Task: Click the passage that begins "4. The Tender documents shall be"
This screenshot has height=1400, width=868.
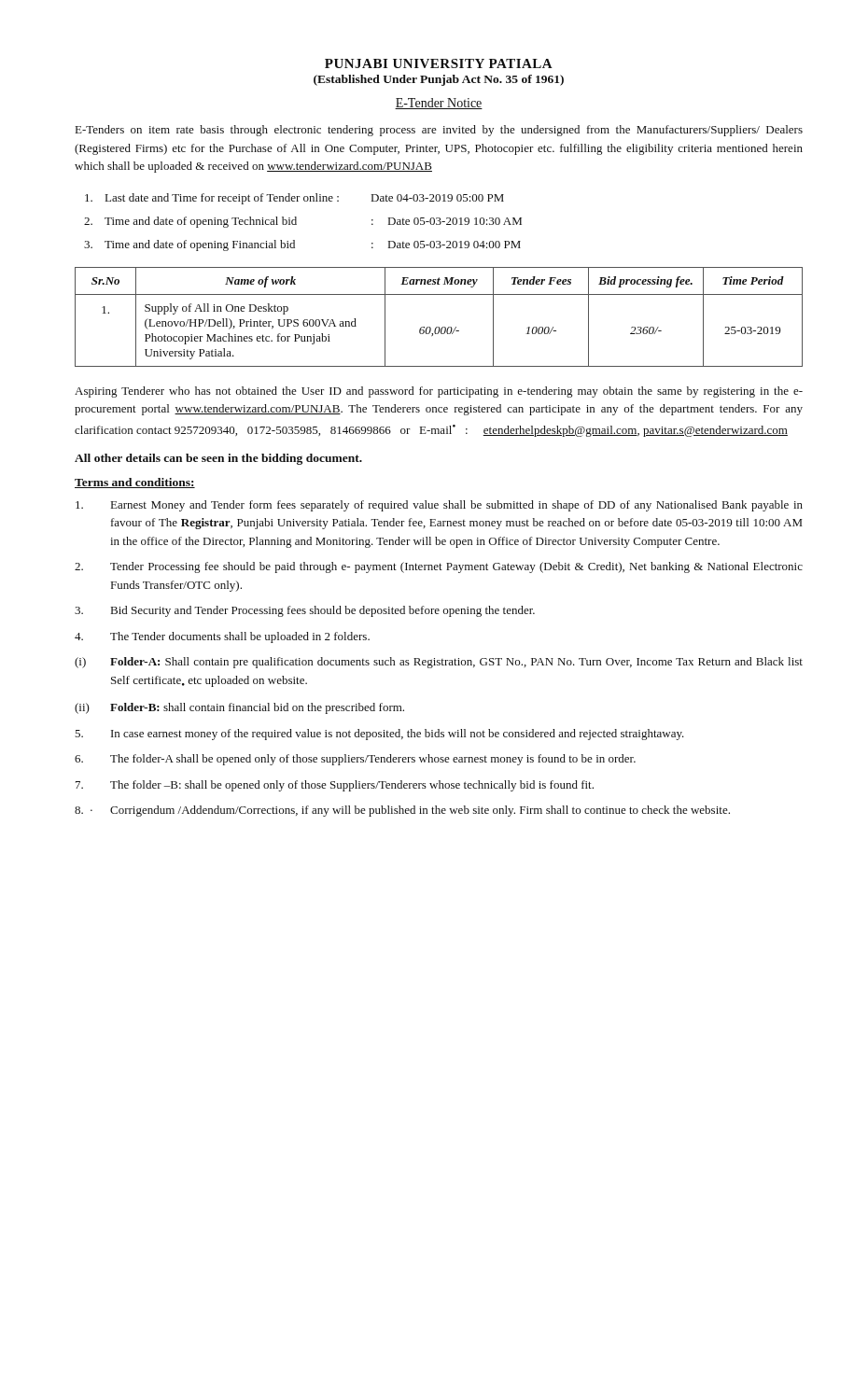Action: tap(222, 637)
